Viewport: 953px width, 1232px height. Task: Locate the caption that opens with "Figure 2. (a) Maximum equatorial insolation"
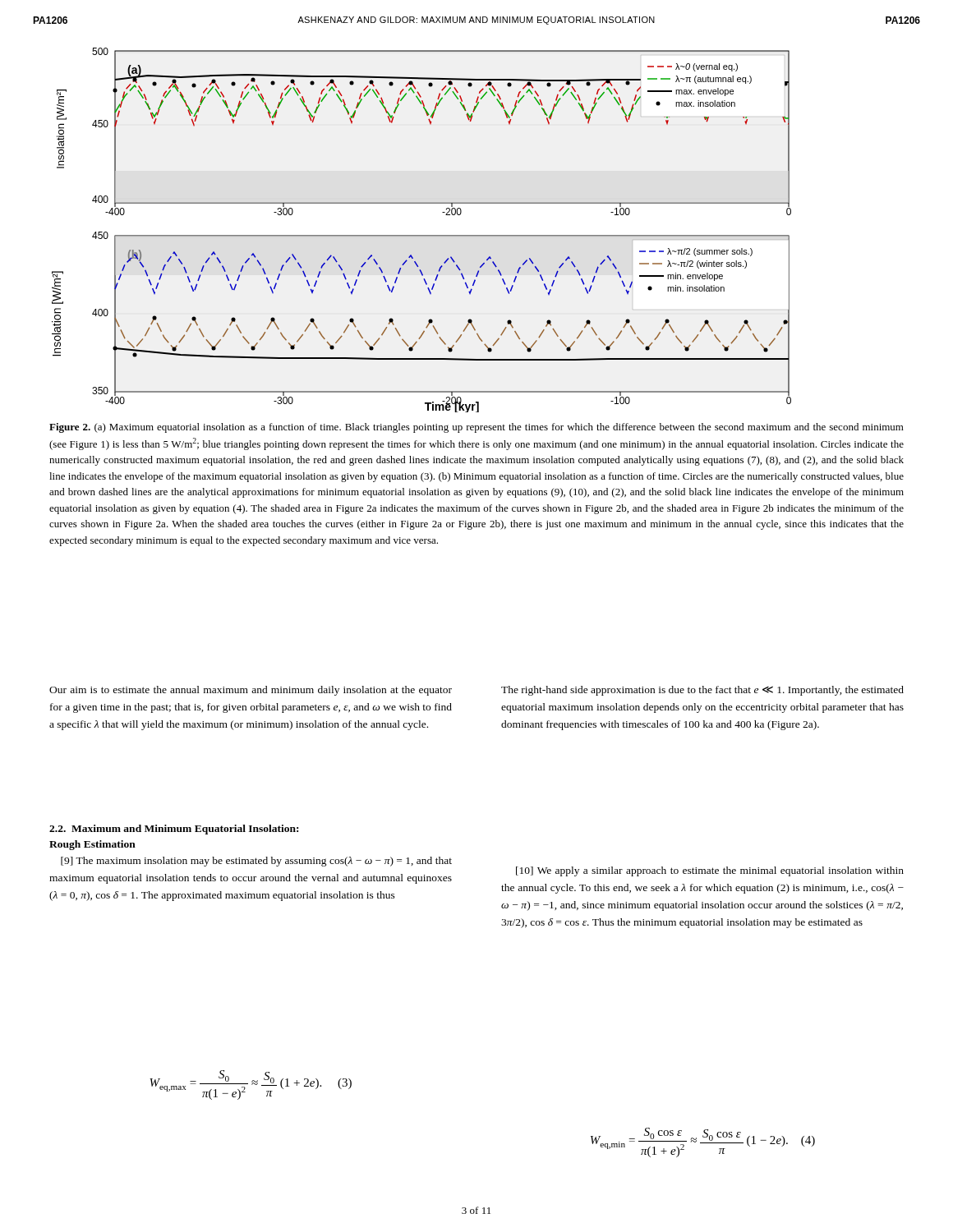pos(476,483)
